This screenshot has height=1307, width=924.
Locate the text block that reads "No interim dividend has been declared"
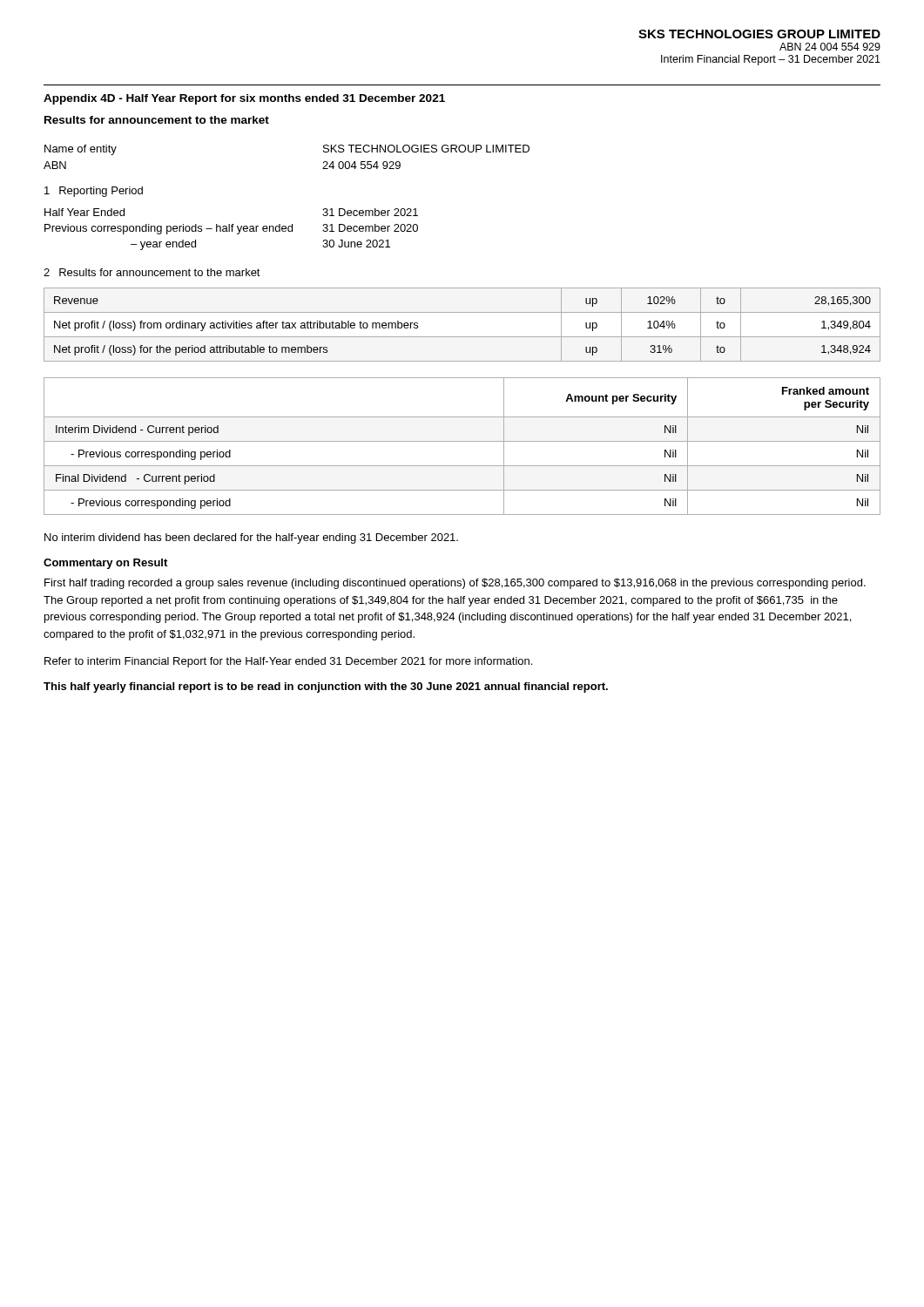pyautogui.click(x=251, y=537)
